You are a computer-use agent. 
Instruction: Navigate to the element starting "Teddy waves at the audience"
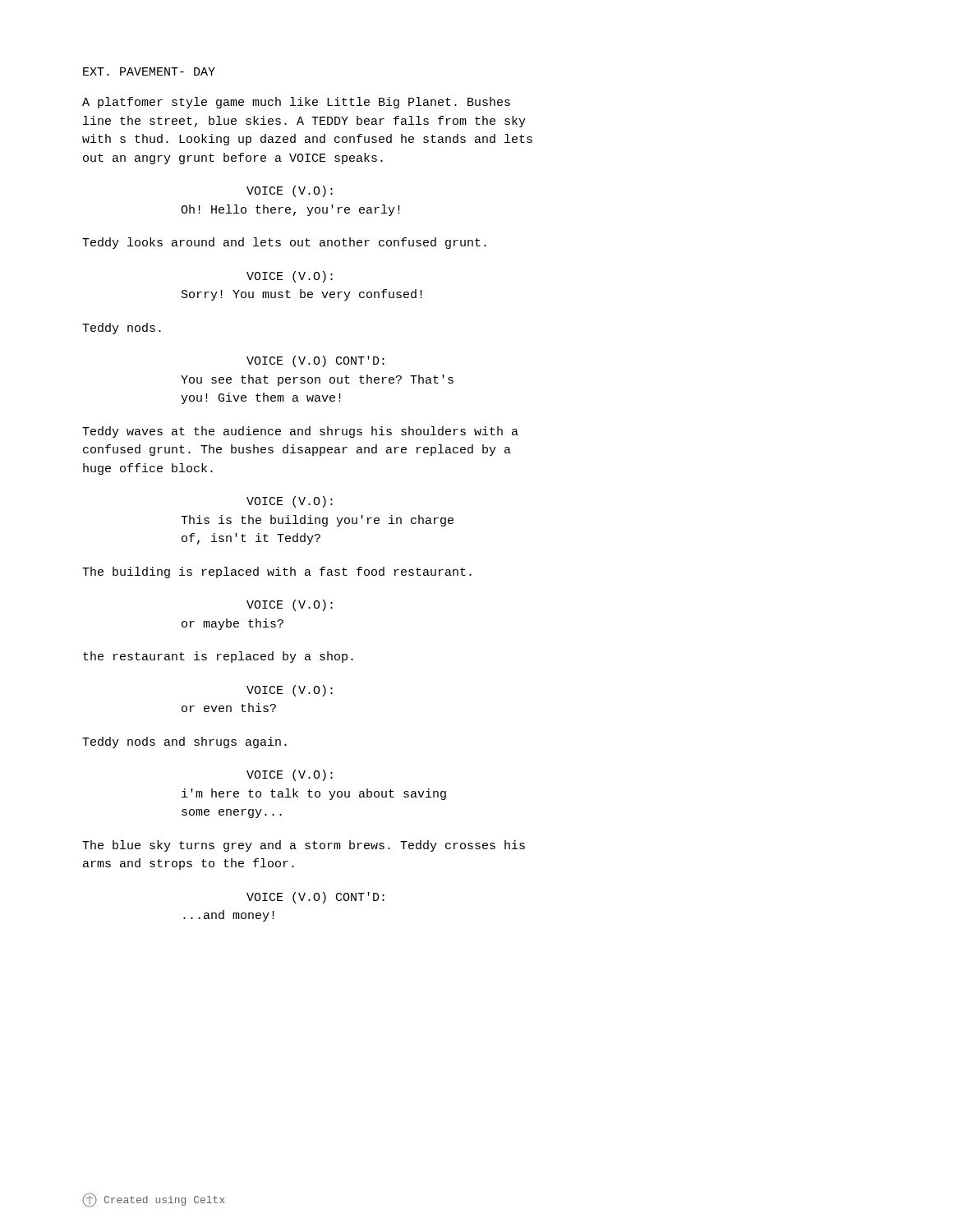pyautogui.click(x=300, y=450)
